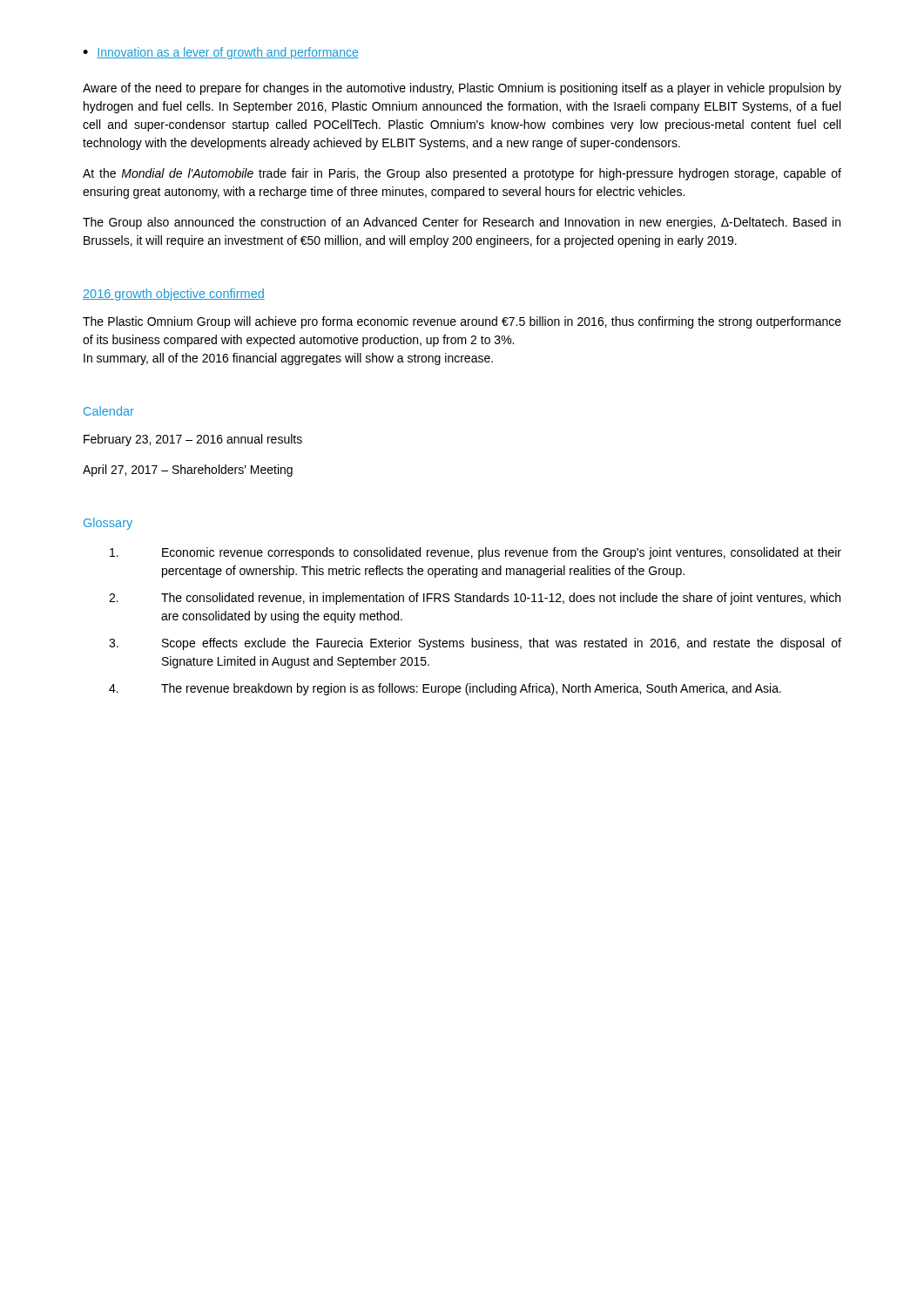Image resolution: width=924 pixels, height=1307 pixels.
Task: Click on the text block starting "3. Scope effects exclude"
Action: click(462, 653)
